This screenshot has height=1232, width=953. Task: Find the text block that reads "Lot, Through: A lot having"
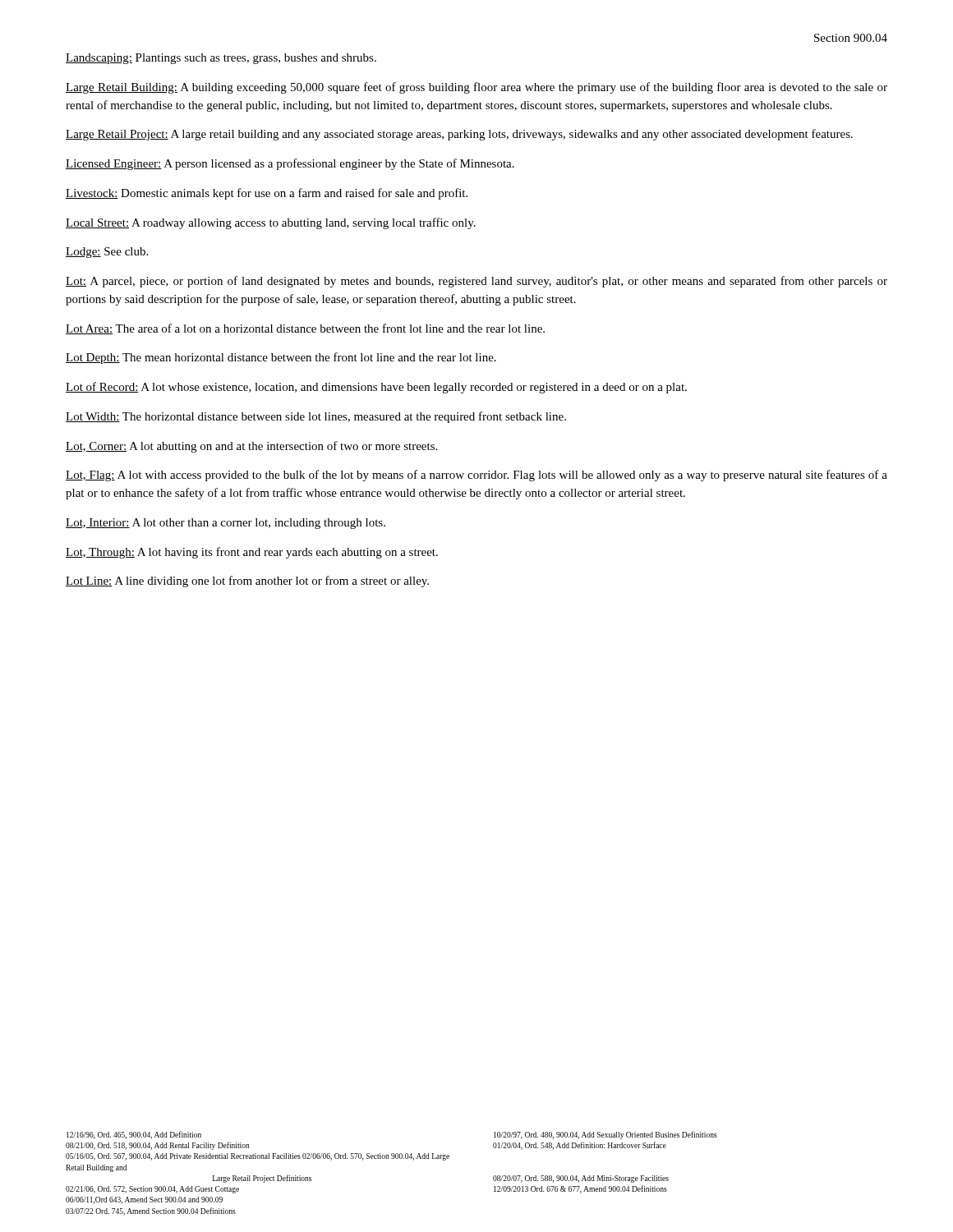252,552
